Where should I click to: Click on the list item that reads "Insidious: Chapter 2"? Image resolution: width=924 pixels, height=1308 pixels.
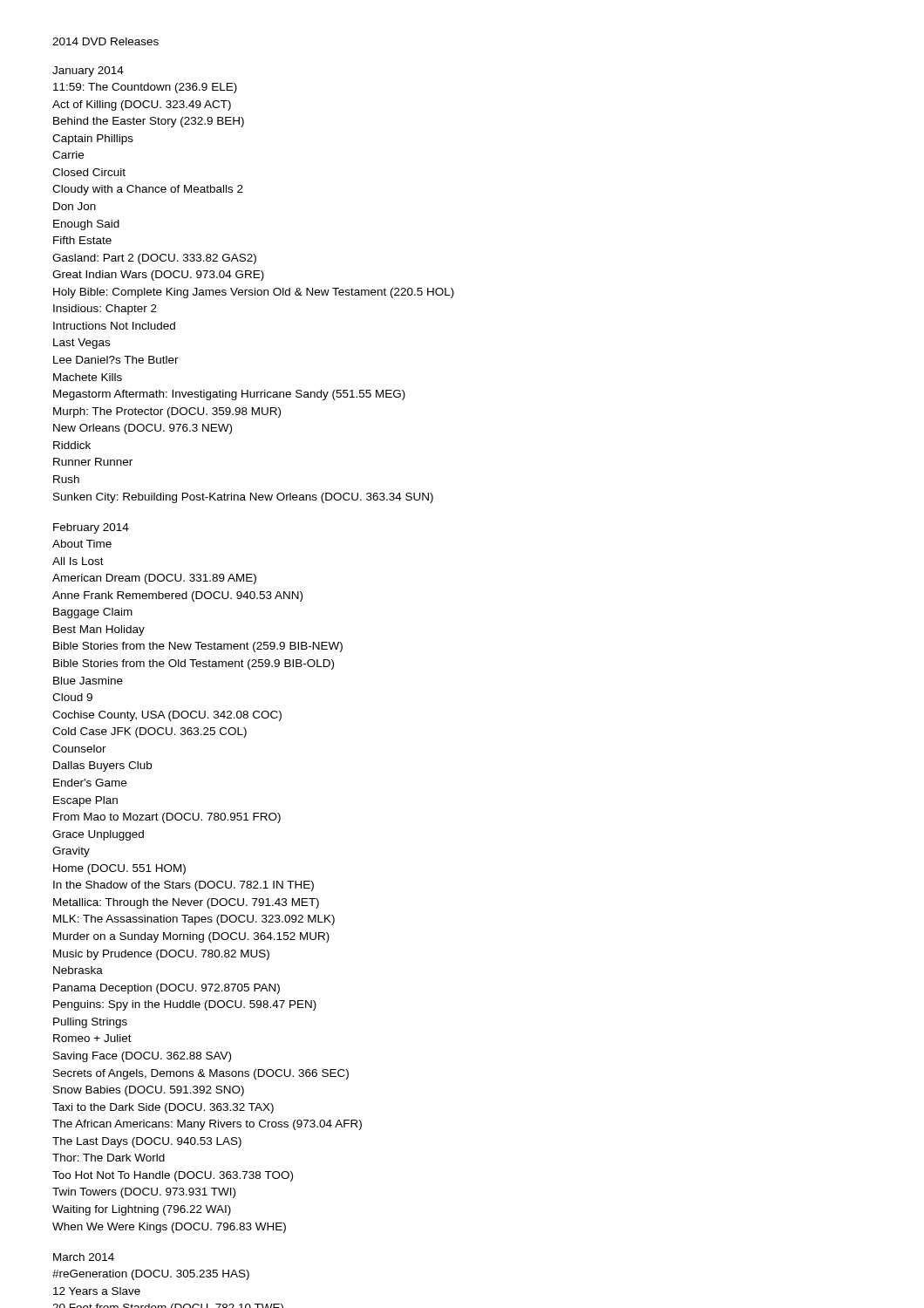pos(105,309)
